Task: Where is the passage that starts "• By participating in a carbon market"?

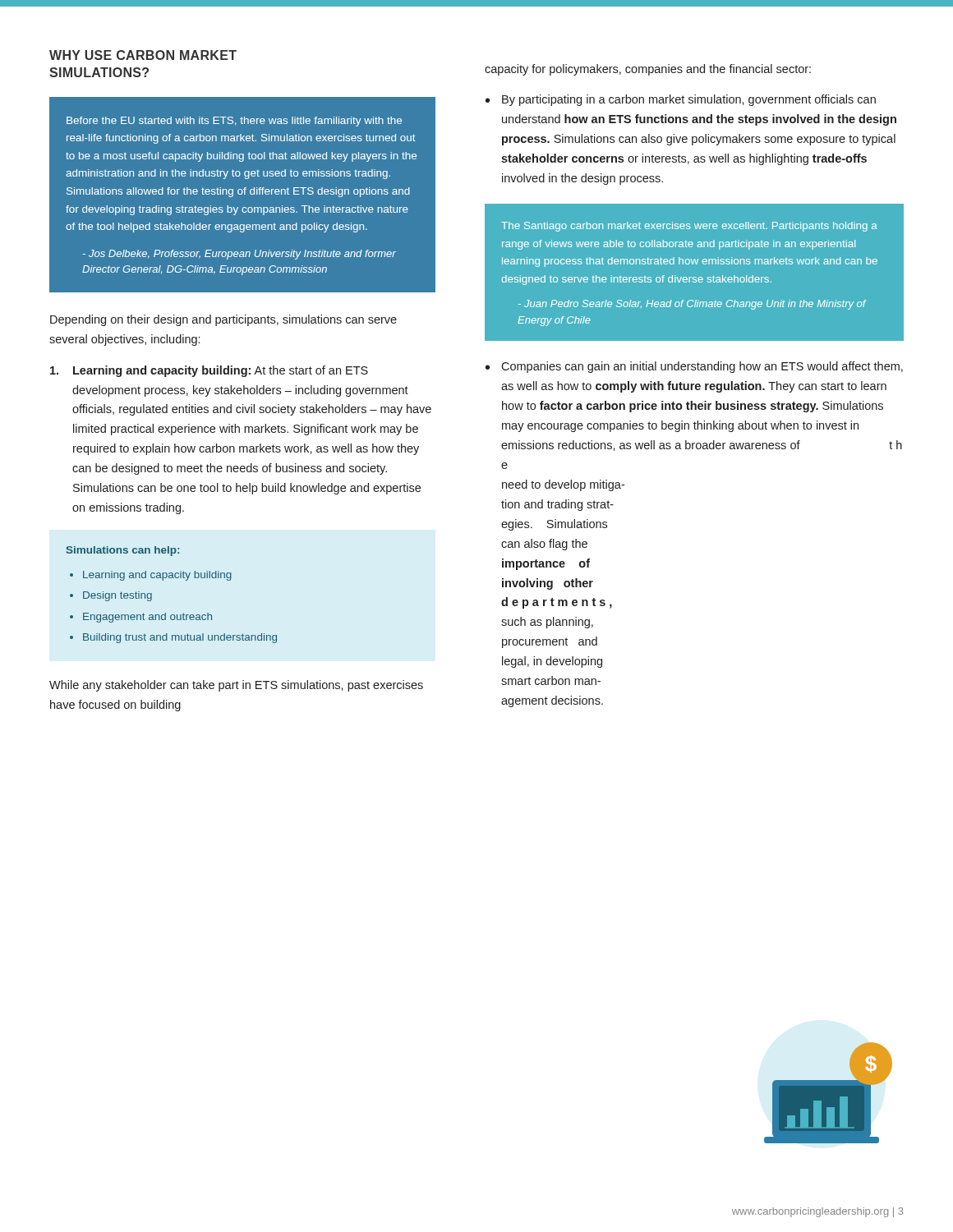Action: click(694, 140)
